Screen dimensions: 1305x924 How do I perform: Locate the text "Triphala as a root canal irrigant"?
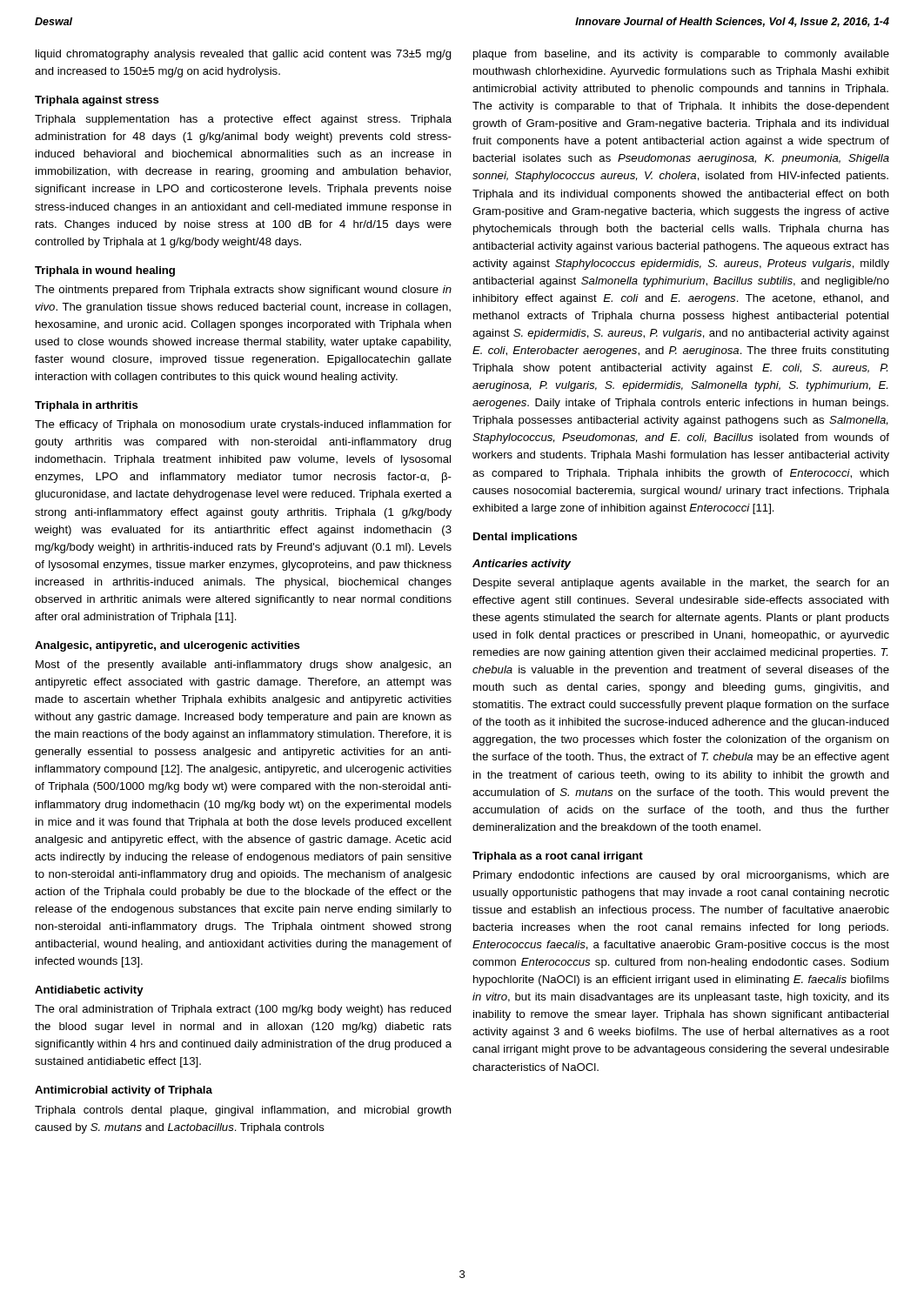558,855
